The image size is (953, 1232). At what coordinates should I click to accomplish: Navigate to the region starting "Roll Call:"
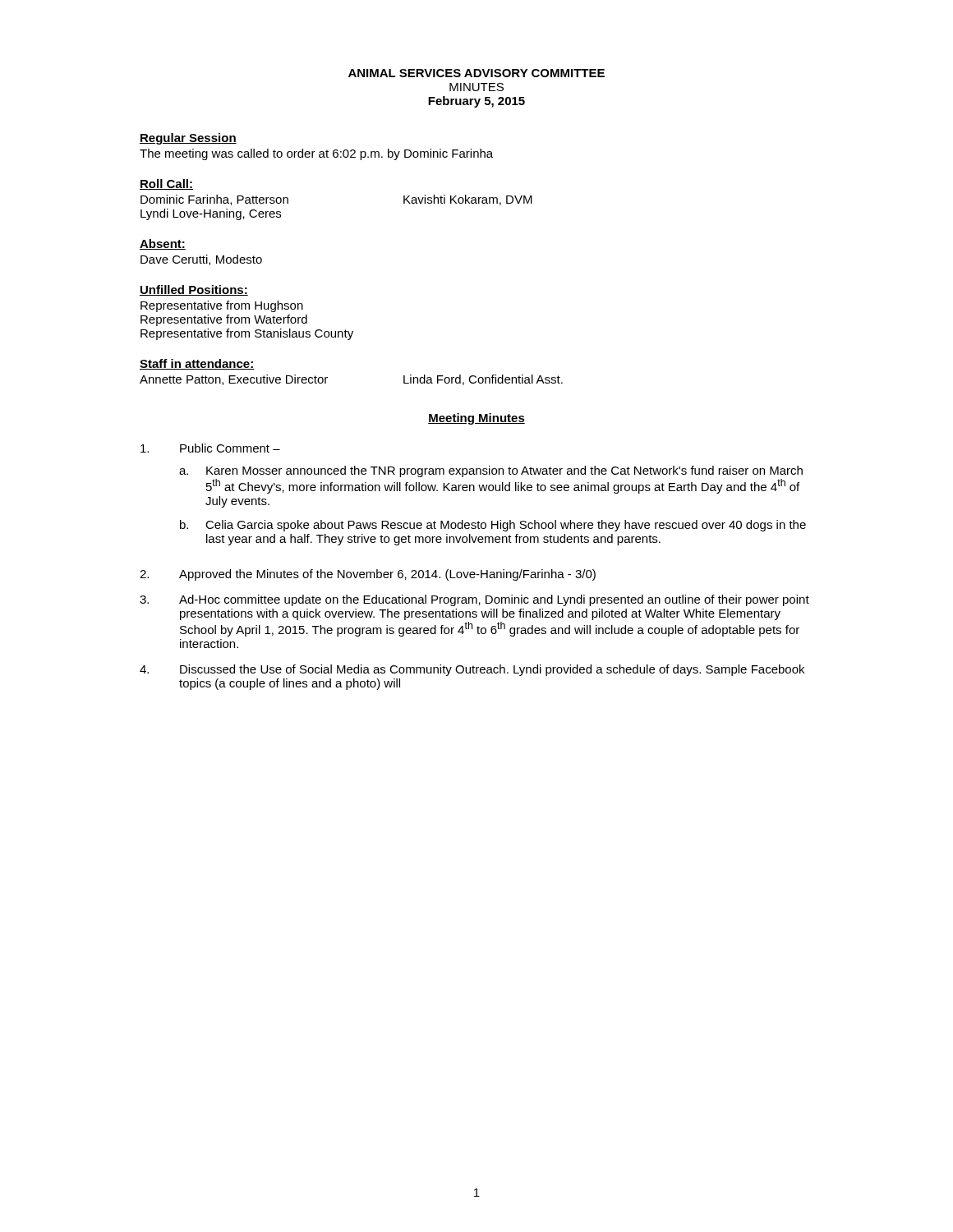click(x=166, y=184)
